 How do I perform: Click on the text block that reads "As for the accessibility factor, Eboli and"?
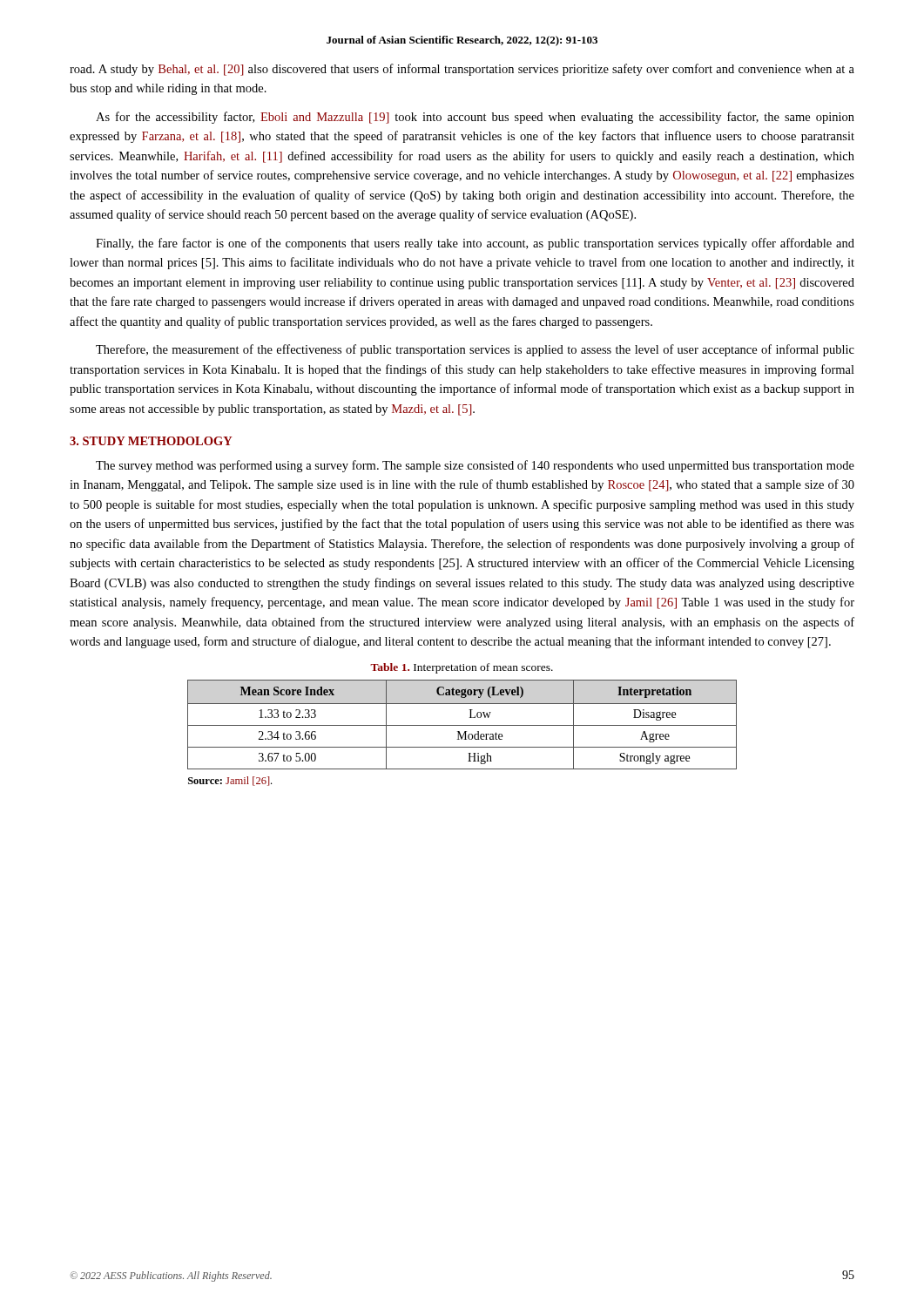pyautogui.click(x=462, y=166)
